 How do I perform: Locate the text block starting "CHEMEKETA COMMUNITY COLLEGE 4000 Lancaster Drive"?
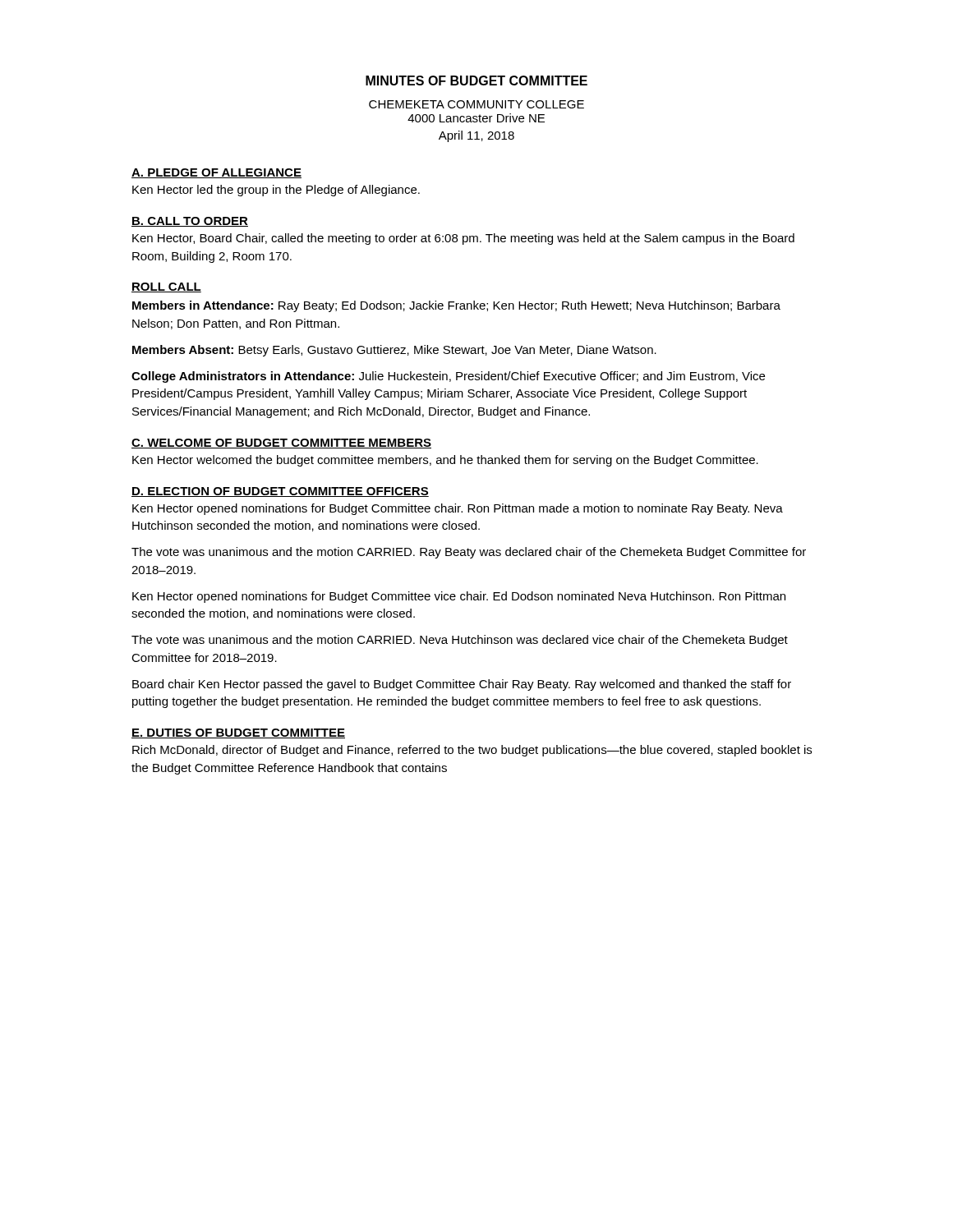(x=476, y=111)
